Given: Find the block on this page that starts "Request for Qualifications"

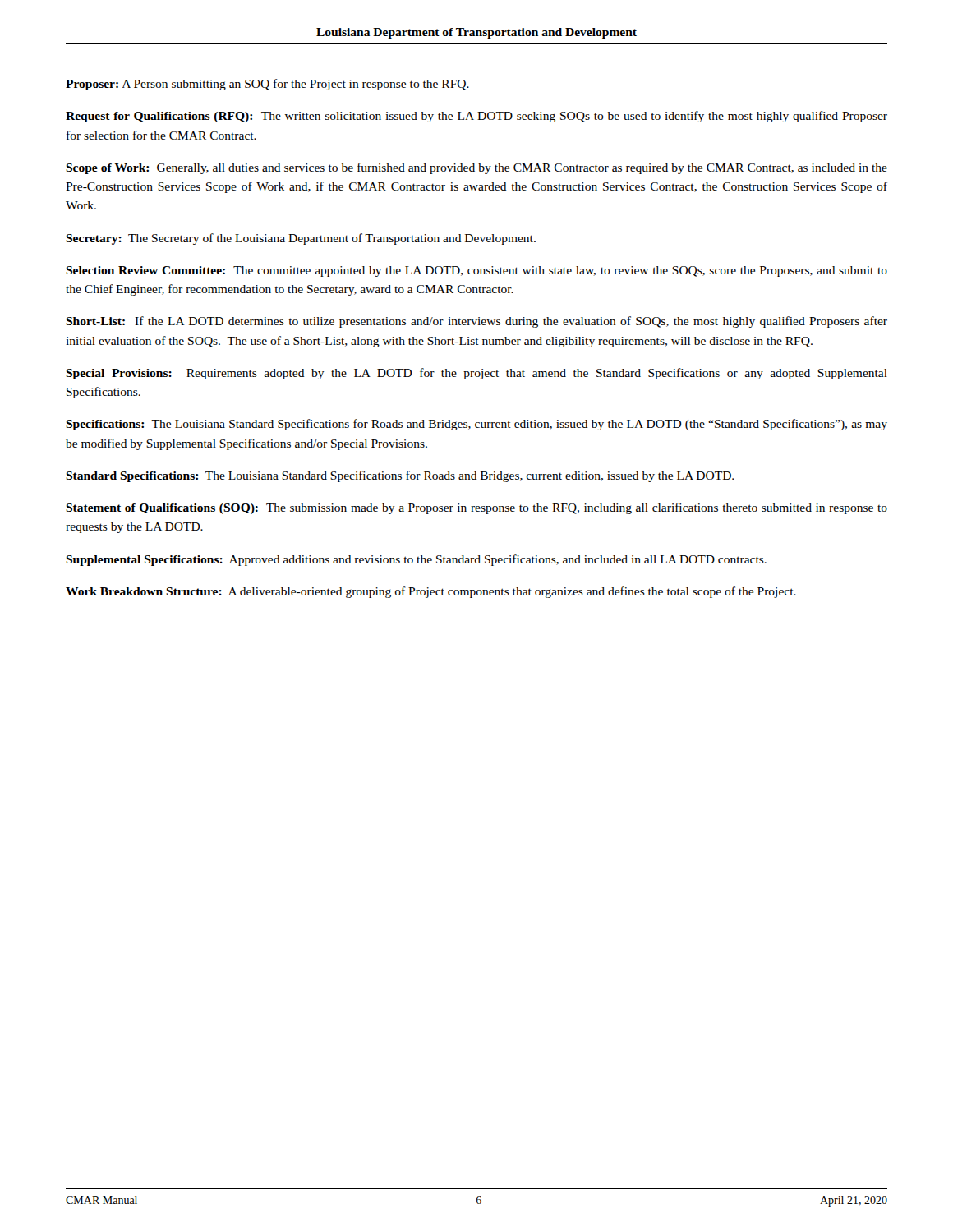Looking at the screenshot, I should [476, 125].
